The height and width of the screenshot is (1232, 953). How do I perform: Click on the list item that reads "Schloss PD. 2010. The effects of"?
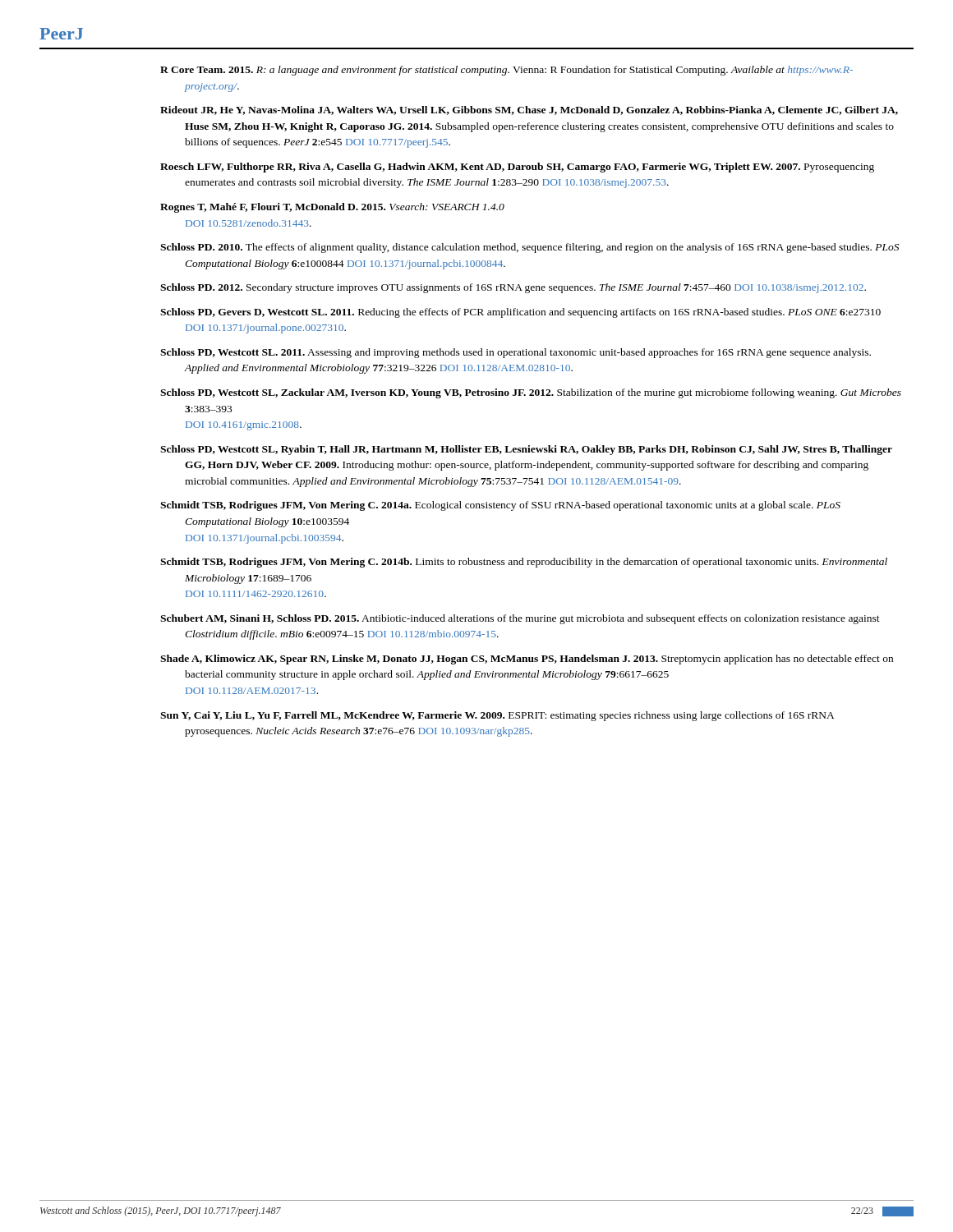(x=530, y=255)
